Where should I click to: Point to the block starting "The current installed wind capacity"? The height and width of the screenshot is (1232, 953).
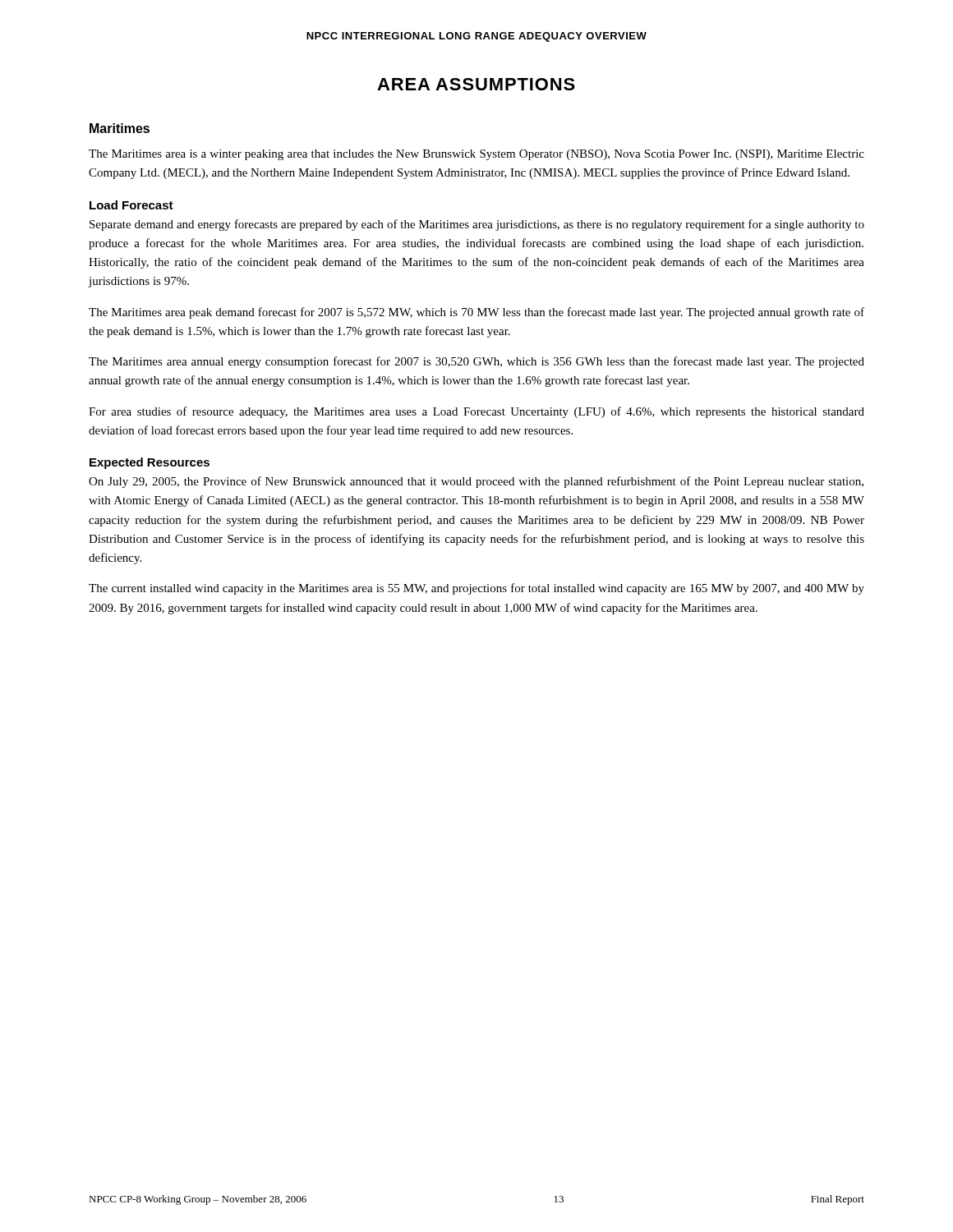pos(476,598)
